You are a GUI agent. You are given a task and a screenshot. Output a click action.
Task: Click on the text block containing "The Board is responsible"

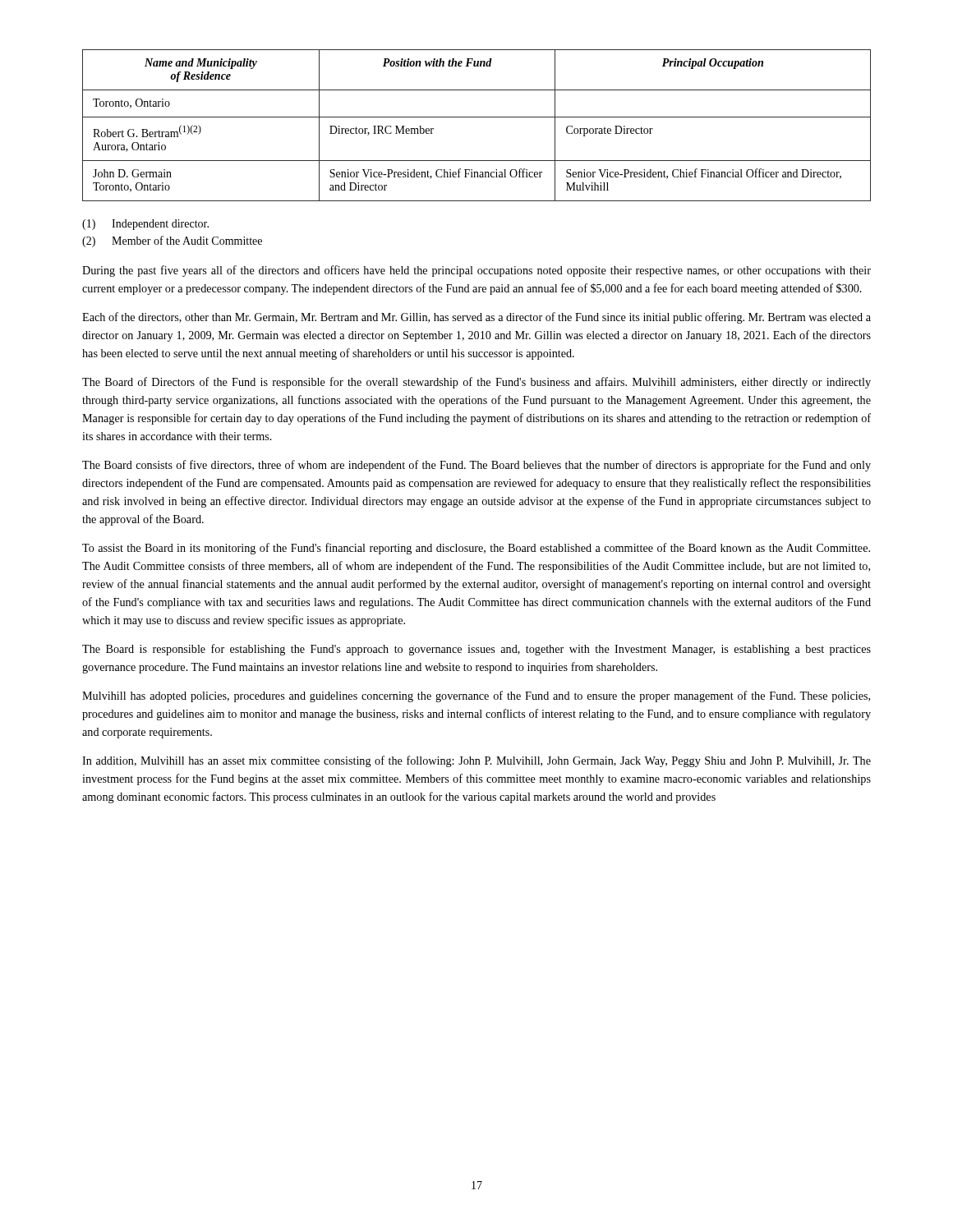[x=476, y=658]
